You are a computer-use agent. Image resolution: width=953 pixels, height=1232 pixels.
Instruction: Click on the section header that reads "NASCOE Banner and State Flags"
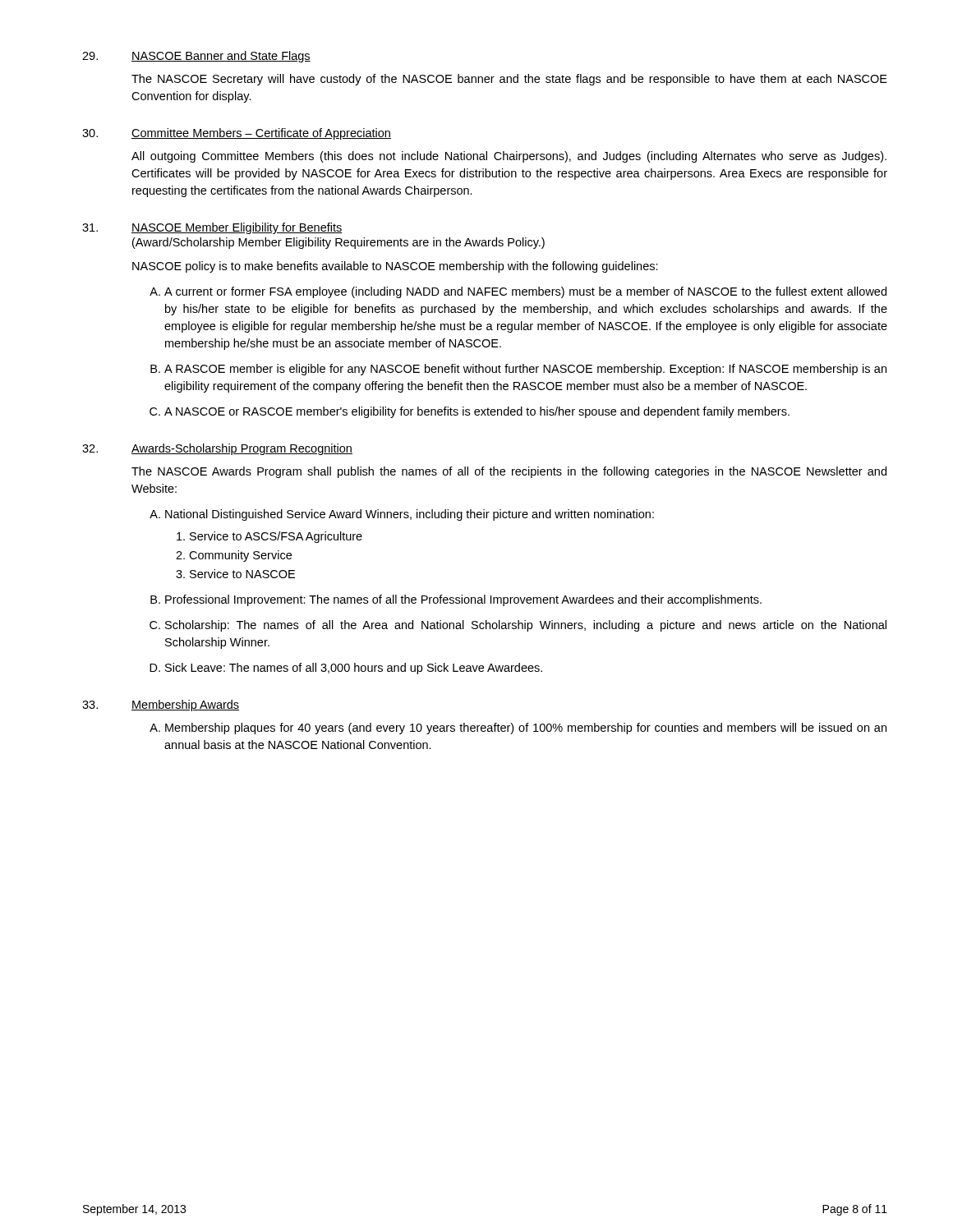(x=221, y=56)
